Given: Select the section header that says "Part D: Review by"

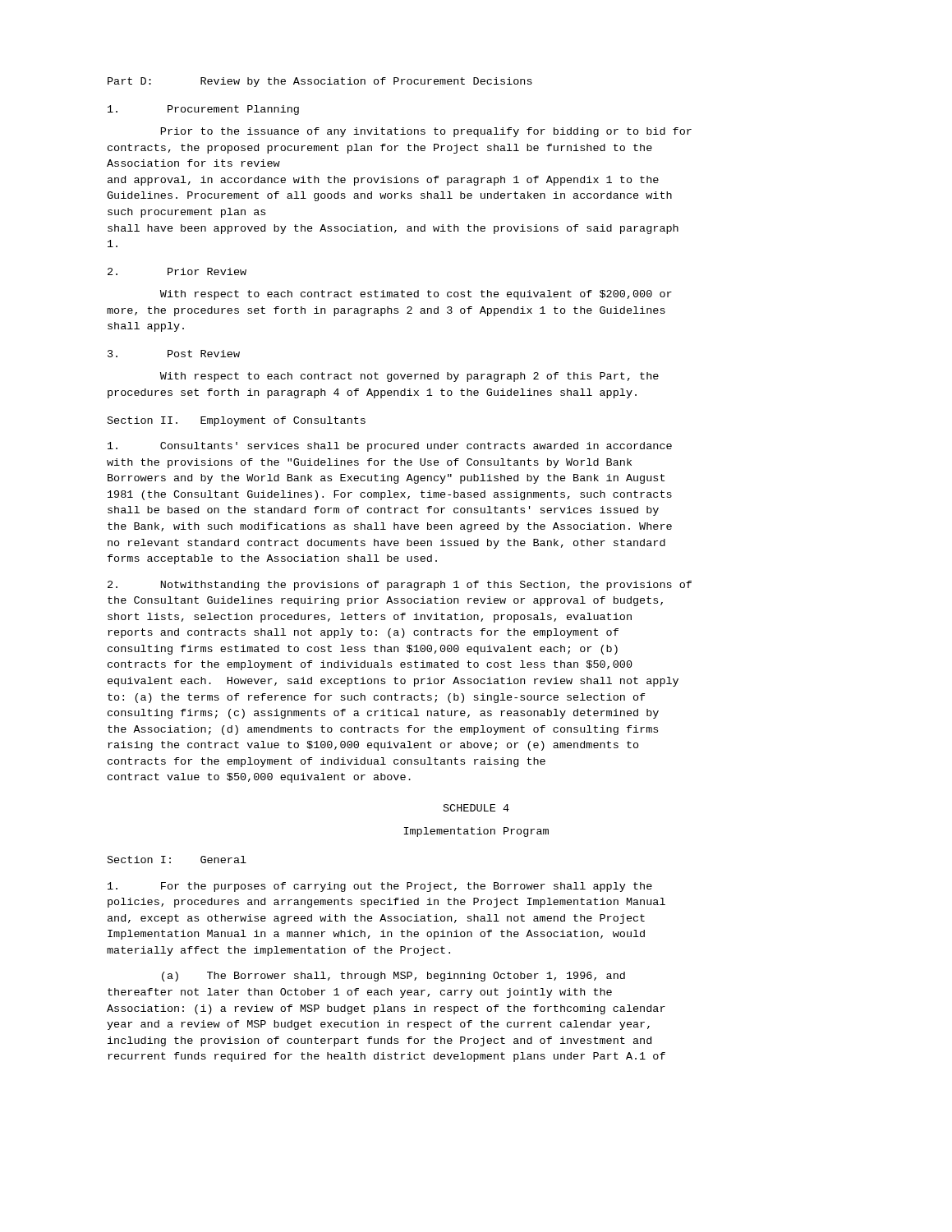Looking at the screenshot, I should [320, 82].
